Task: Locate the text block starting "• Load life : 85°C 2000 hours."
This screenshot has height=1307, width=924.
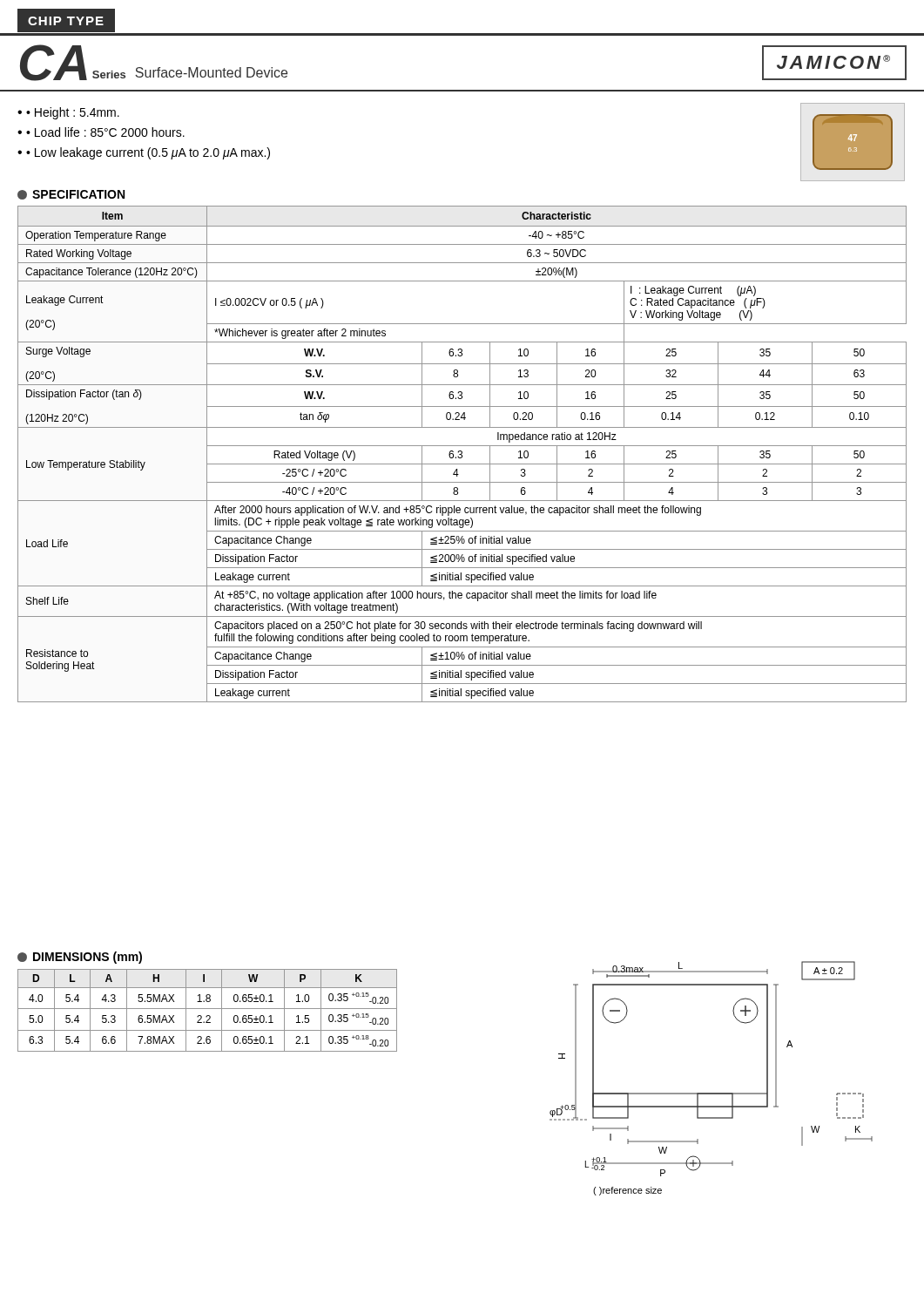Action: pyautogui.click(x=106, y=132)
